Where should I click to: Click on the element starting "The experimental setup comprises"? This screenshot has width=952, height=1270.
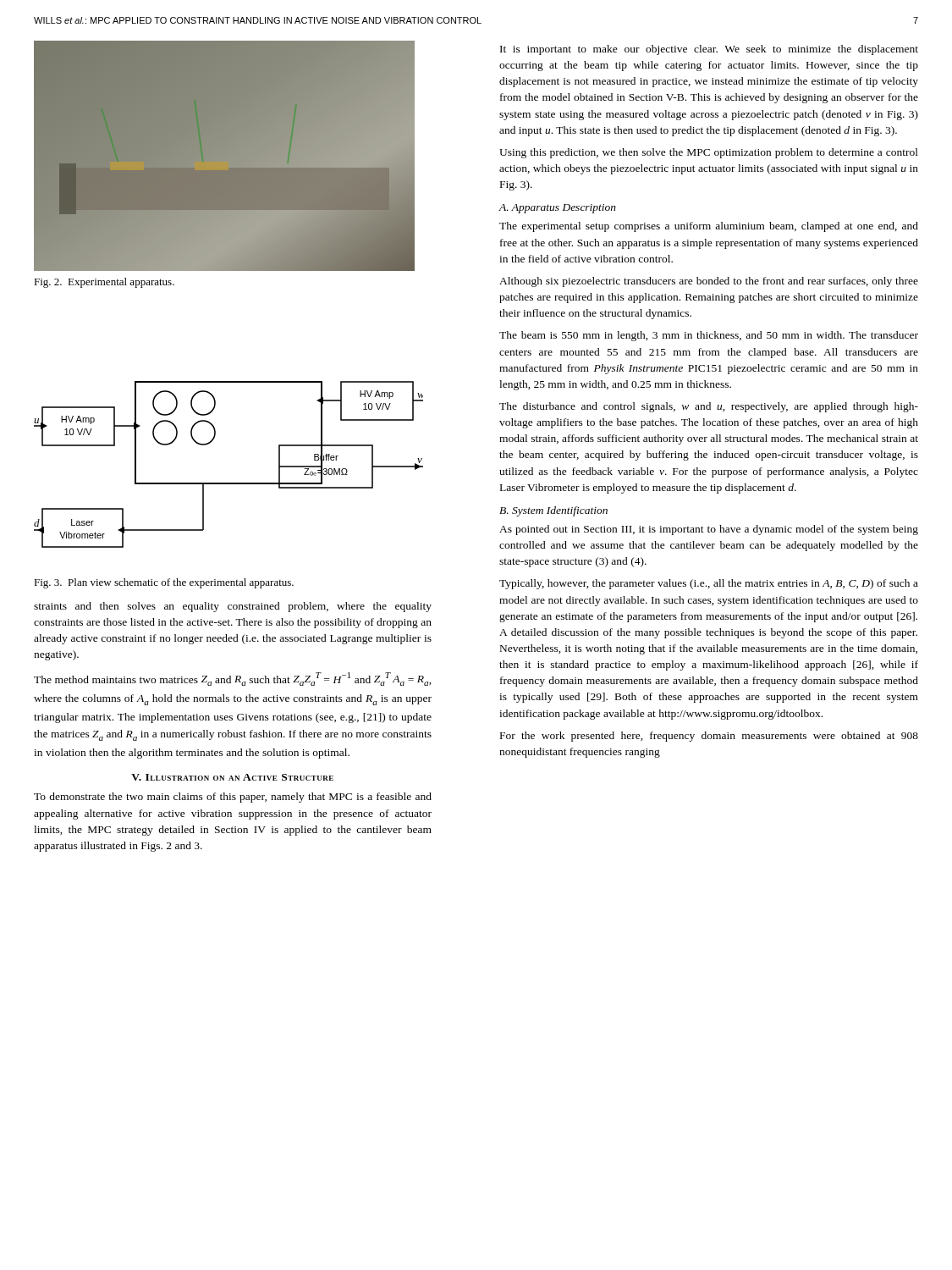[x=709, y=242]
